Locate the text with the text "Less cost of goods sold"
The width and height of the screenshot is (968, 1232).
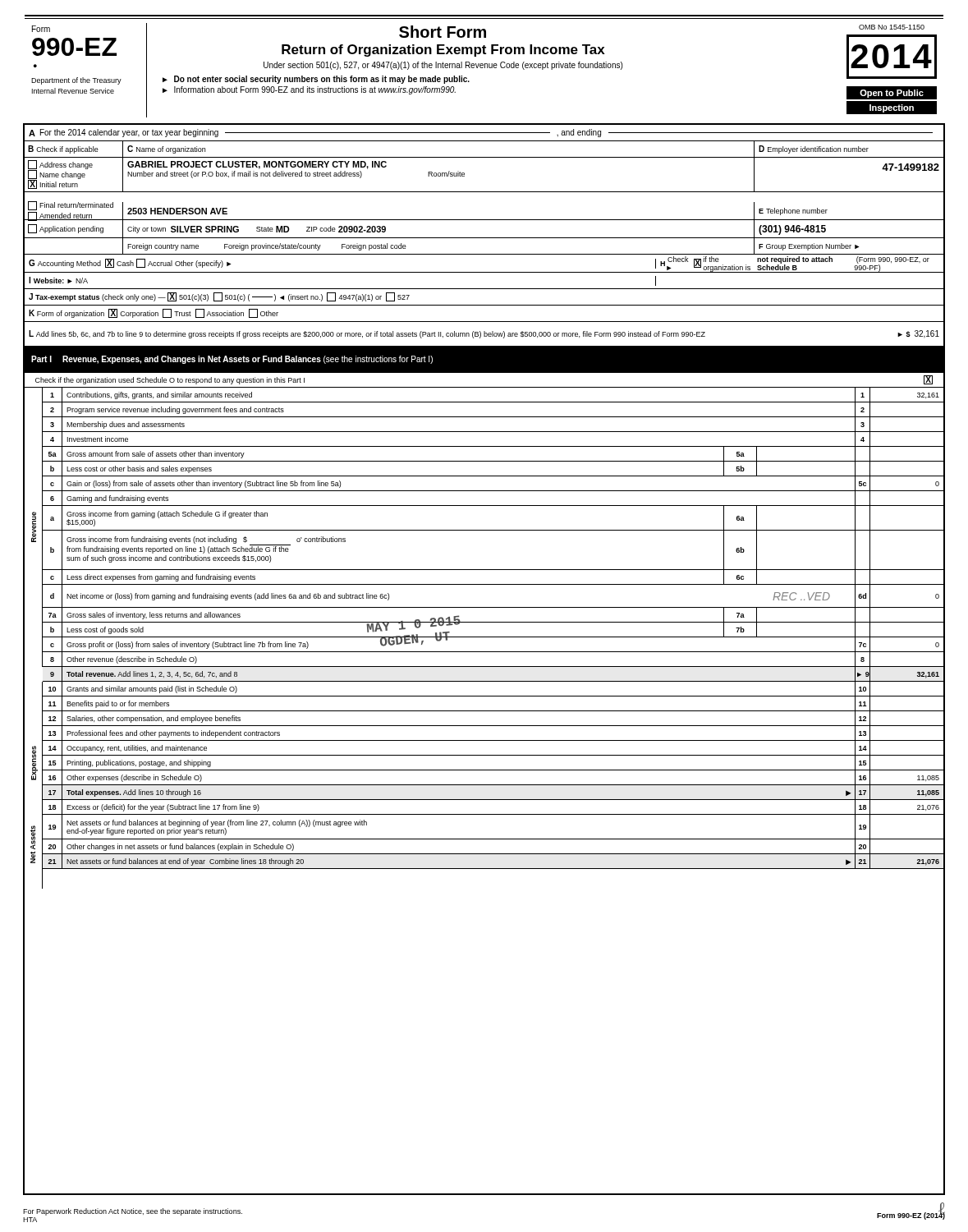pyautogui.click(x=105, y=630)
